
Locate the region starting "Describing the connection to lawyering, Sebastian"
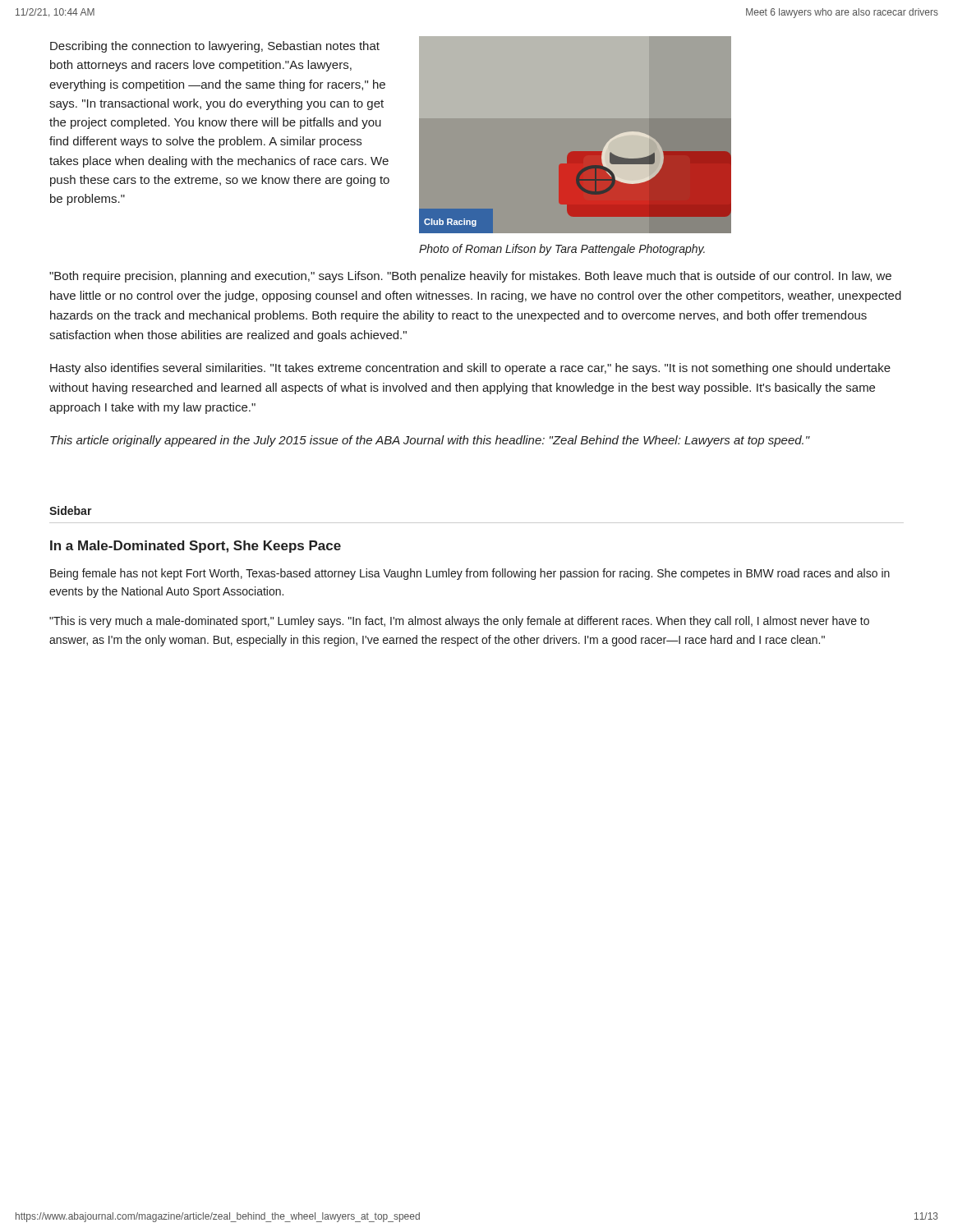pos(220,122)
